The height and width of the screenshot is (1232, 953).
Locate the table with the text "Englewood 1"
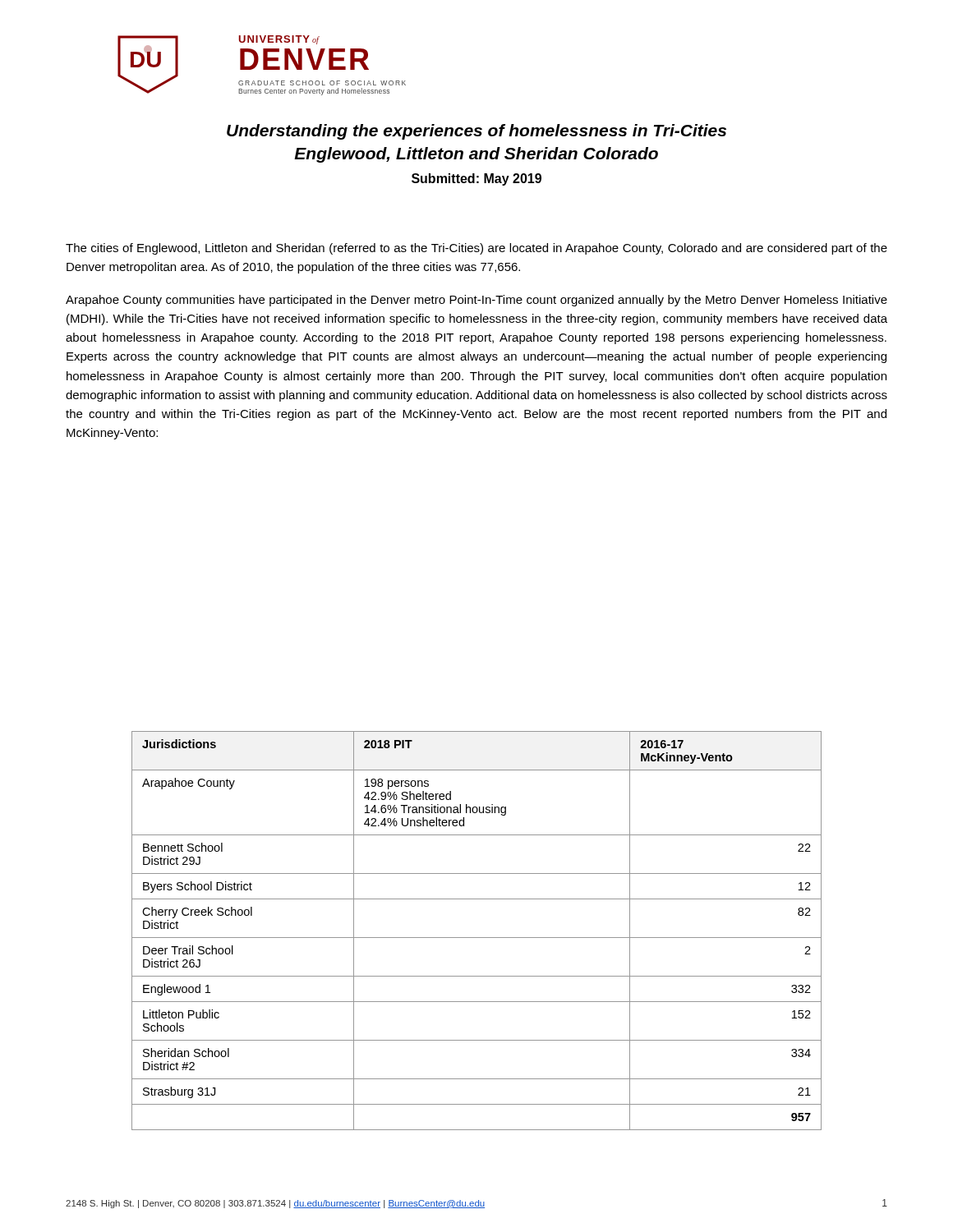click(x=476, y=931)
